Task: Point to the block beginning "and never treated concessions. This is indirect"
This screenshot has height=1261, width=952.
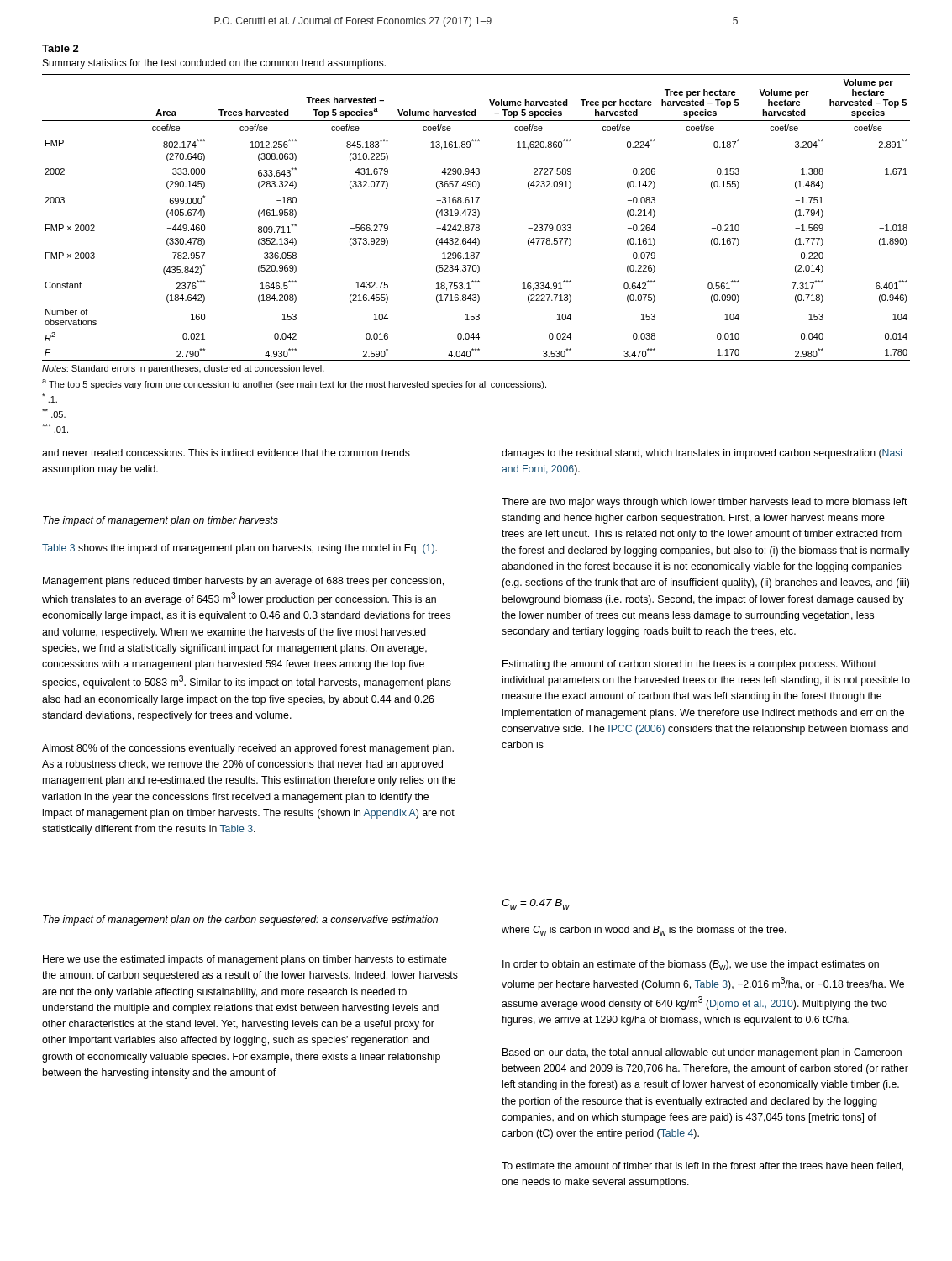Action: (226, 461)
